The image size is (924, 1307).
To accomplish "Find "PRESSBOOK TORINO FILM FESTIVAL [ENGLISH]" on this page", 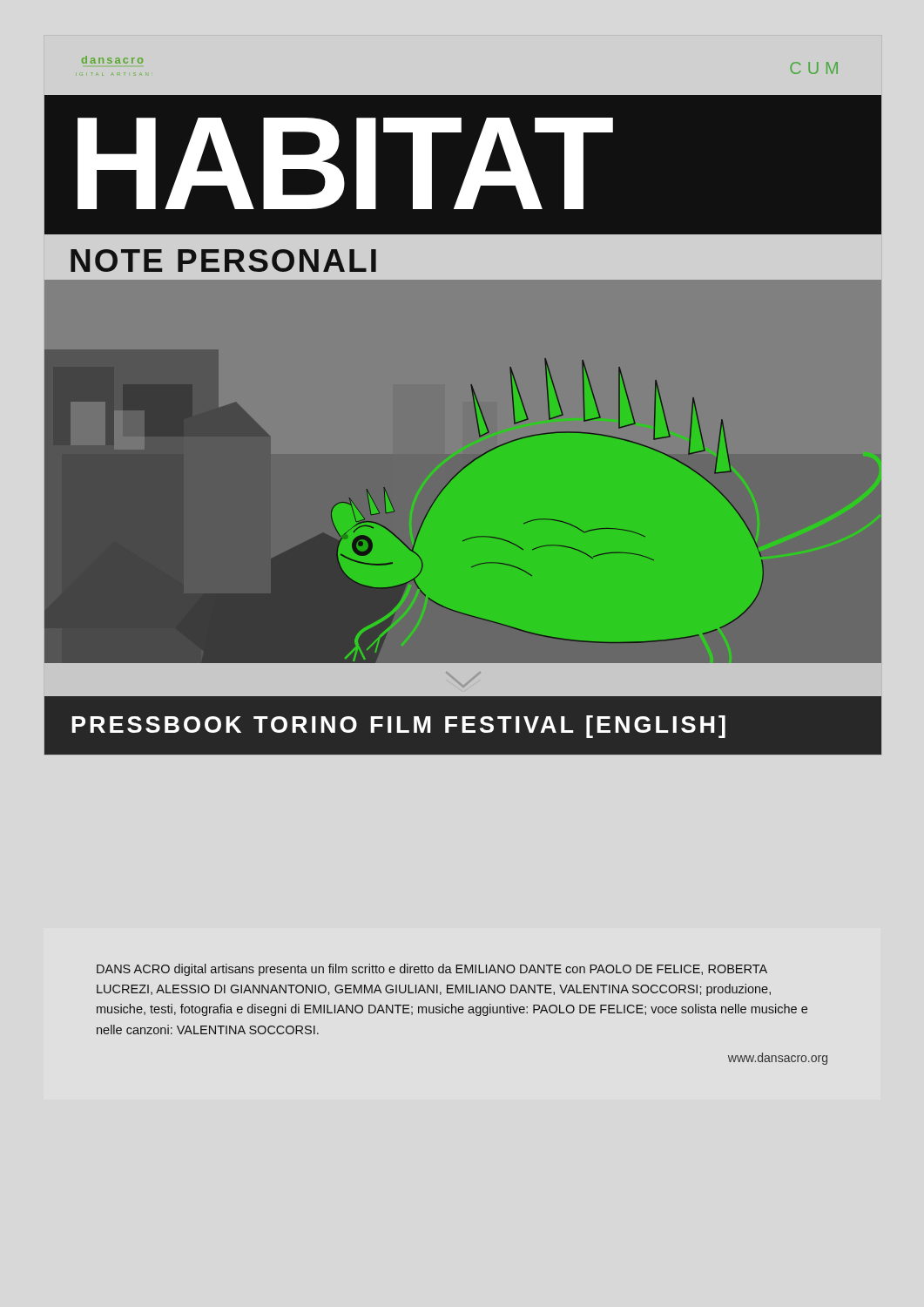I will [400, 725].
